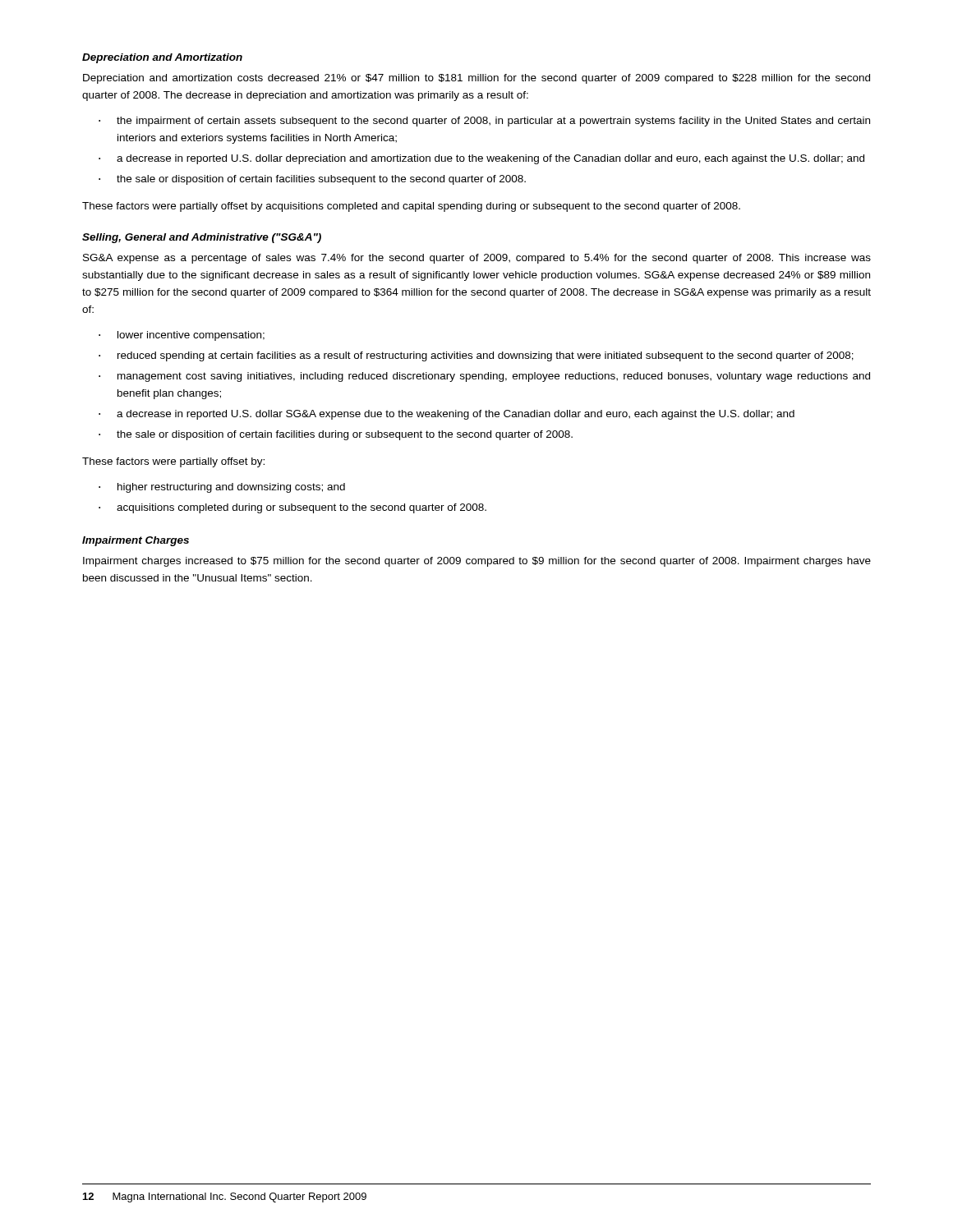
Task: Find the list item that reads "• reduced spending at"
Action: (485, 356)
